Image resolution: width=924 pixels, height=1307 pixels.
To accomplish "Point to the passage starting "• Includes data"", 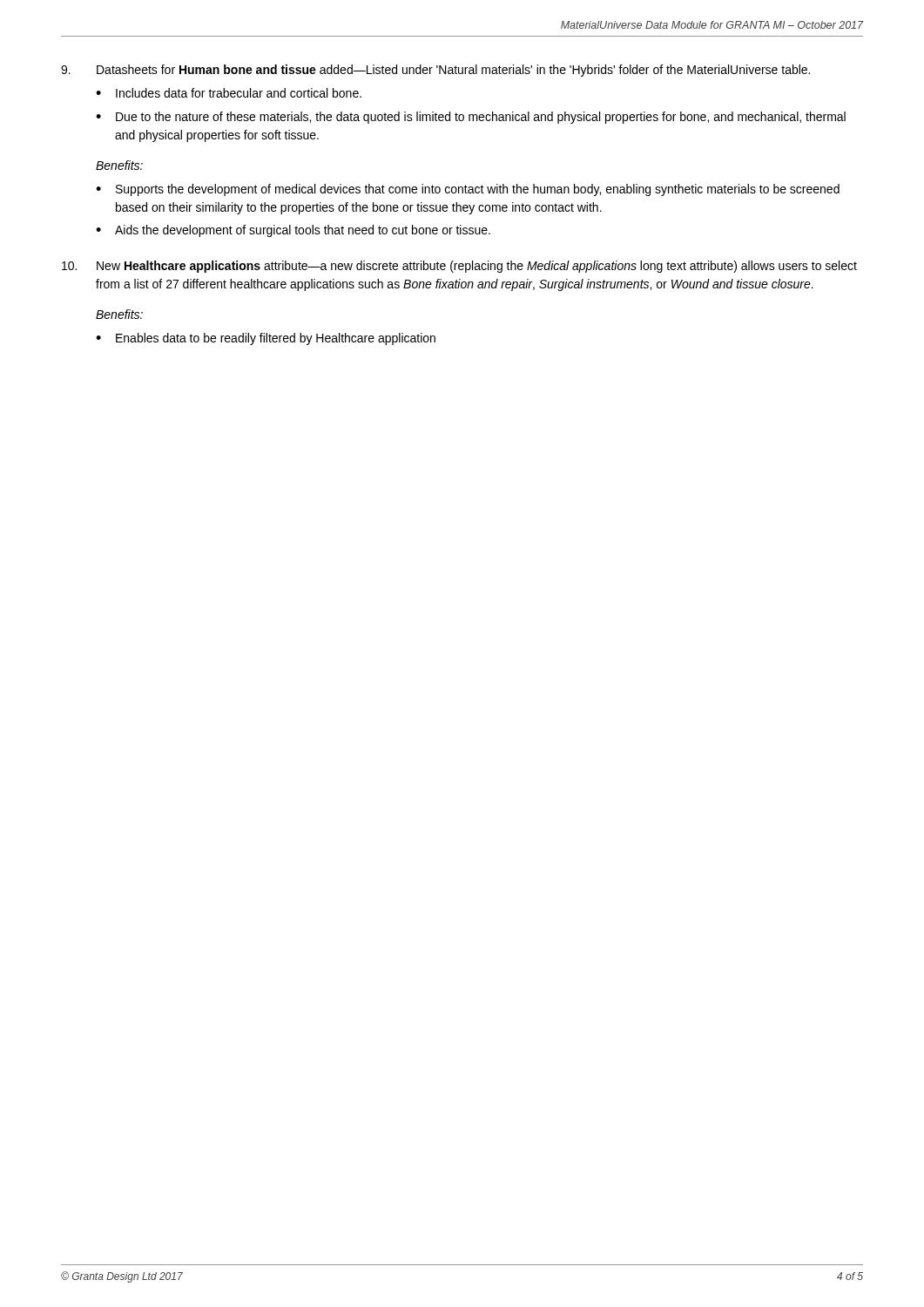I will coord(229,93).
